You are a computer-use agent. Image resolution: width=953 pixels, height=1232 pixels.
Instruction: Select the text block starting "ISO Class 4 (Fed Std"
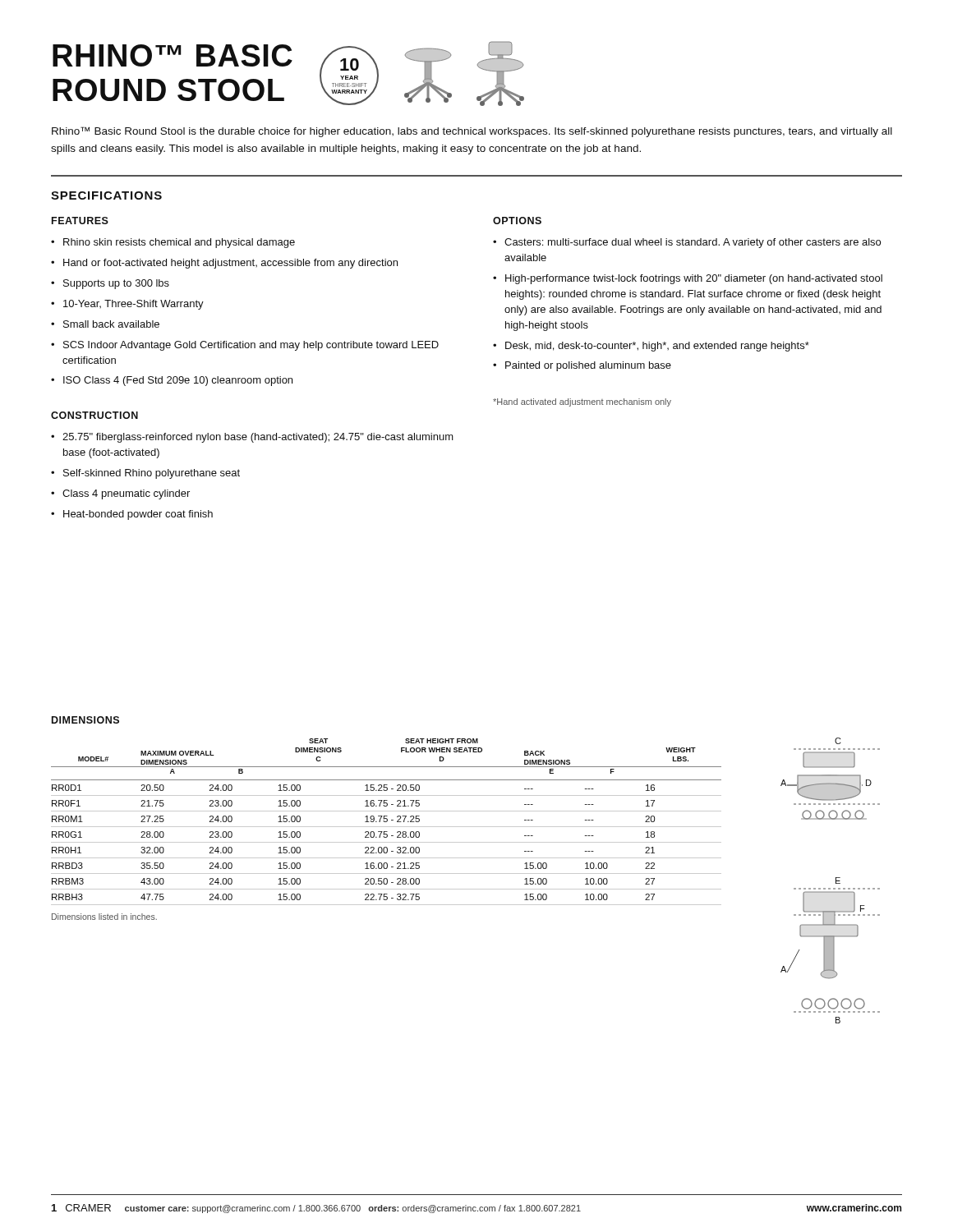coord(178,380)
